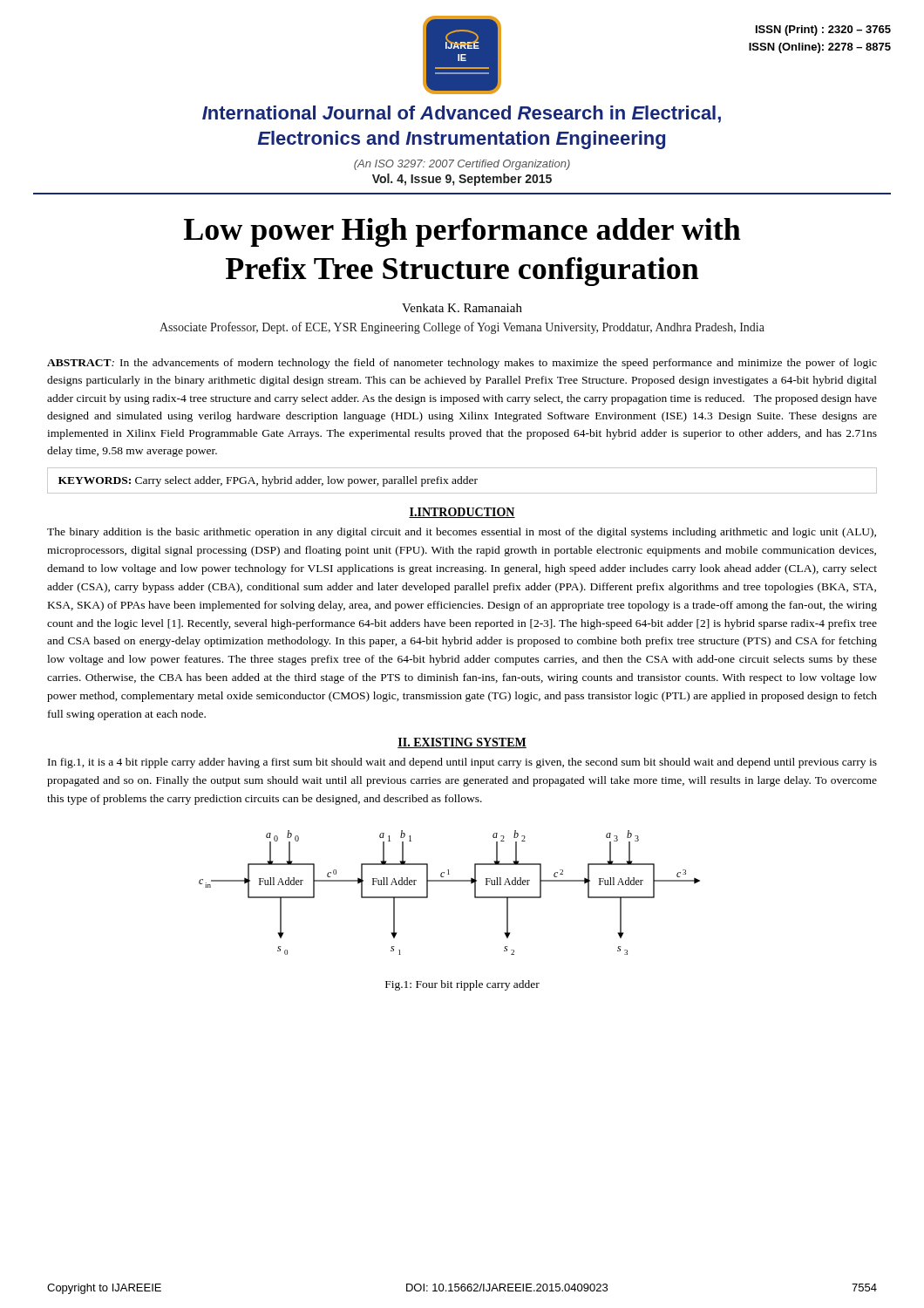Point to the caption beginning "Fig.1: Four bit"
Viewport: 924px width, 1308px height.
(462, 984)
